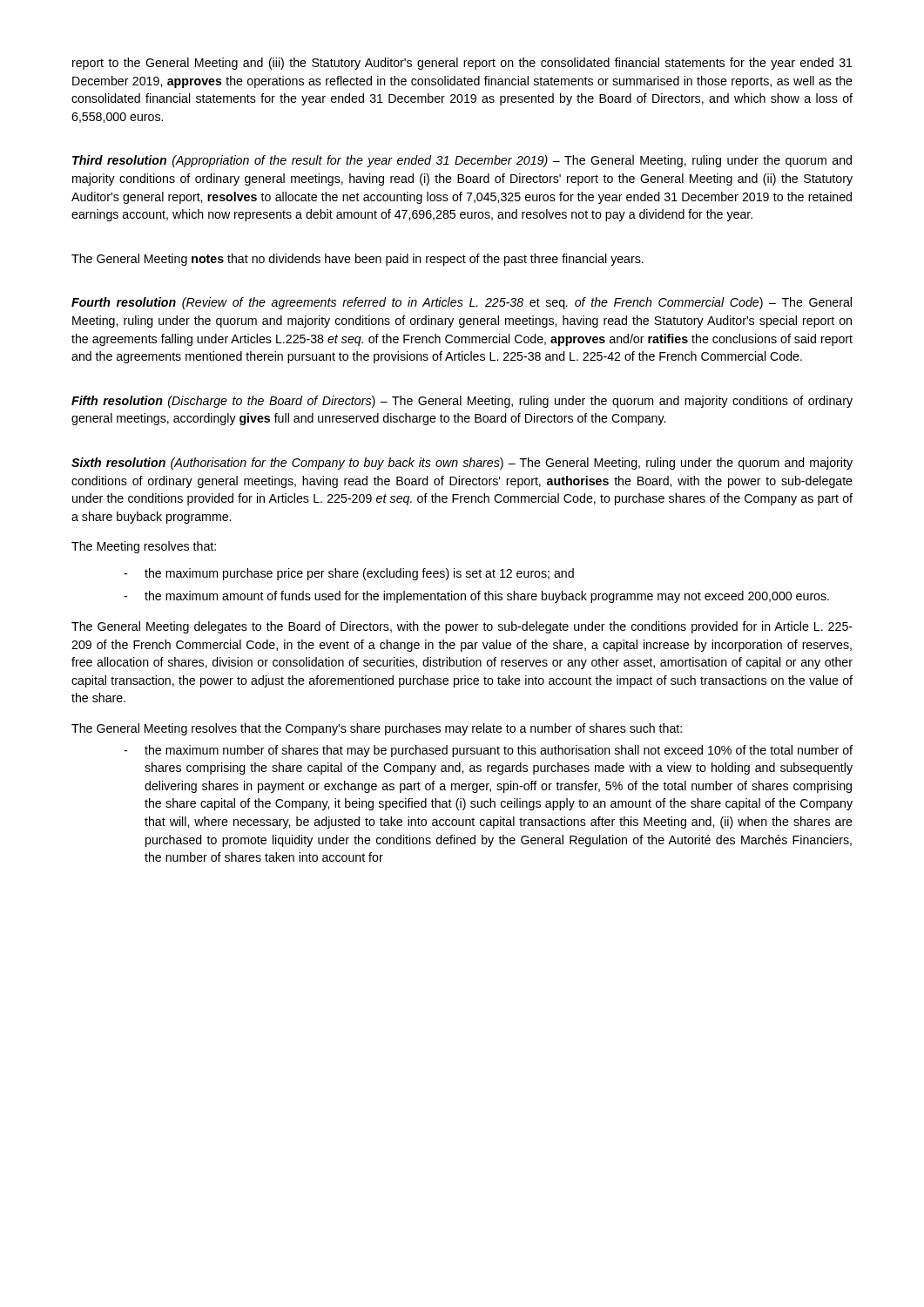Find the list item that reads "- the maximum amount of funds used"

(x=488, y=597)
